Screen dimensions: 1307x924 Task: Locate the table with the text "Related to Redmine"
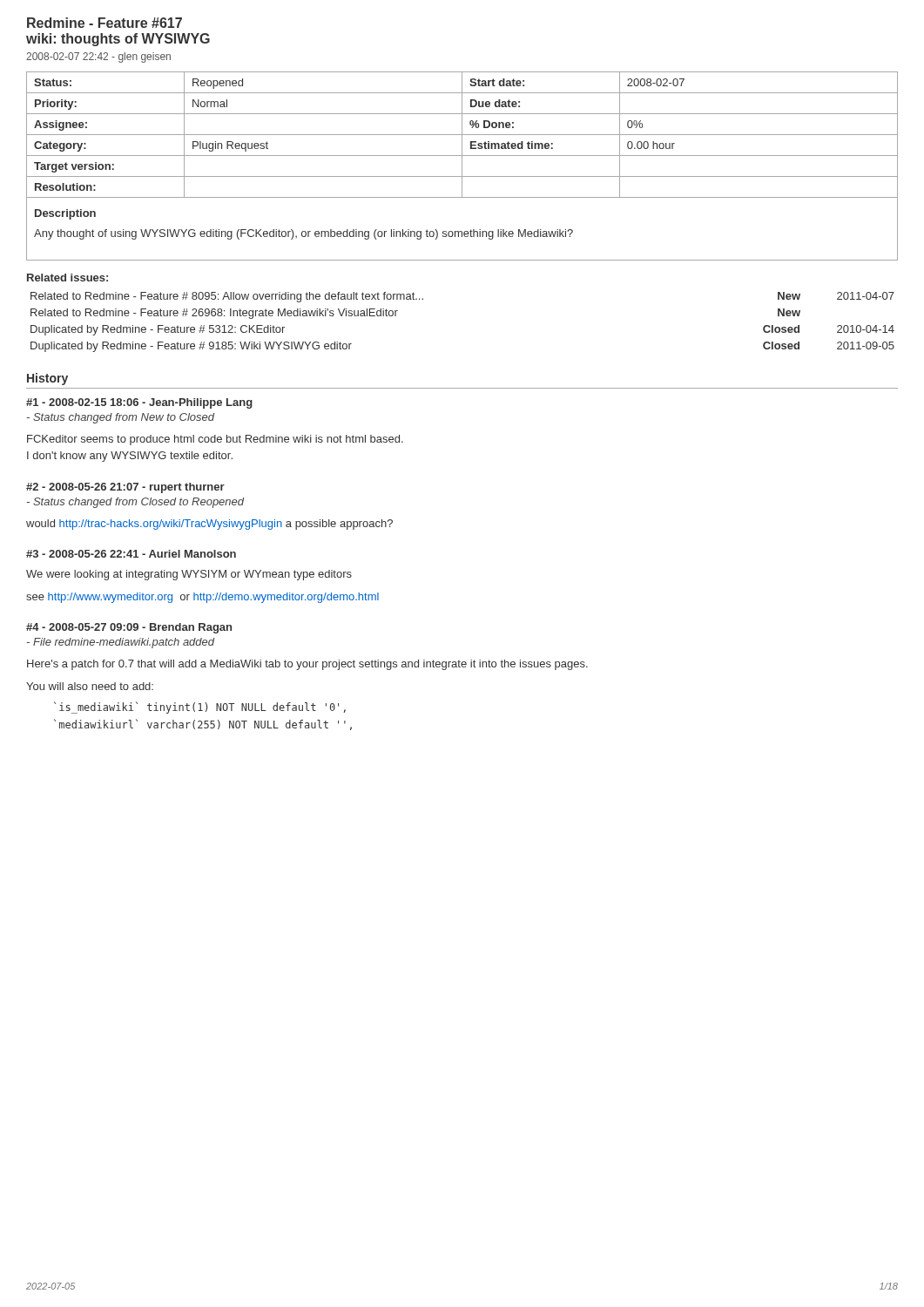[462, 312]
